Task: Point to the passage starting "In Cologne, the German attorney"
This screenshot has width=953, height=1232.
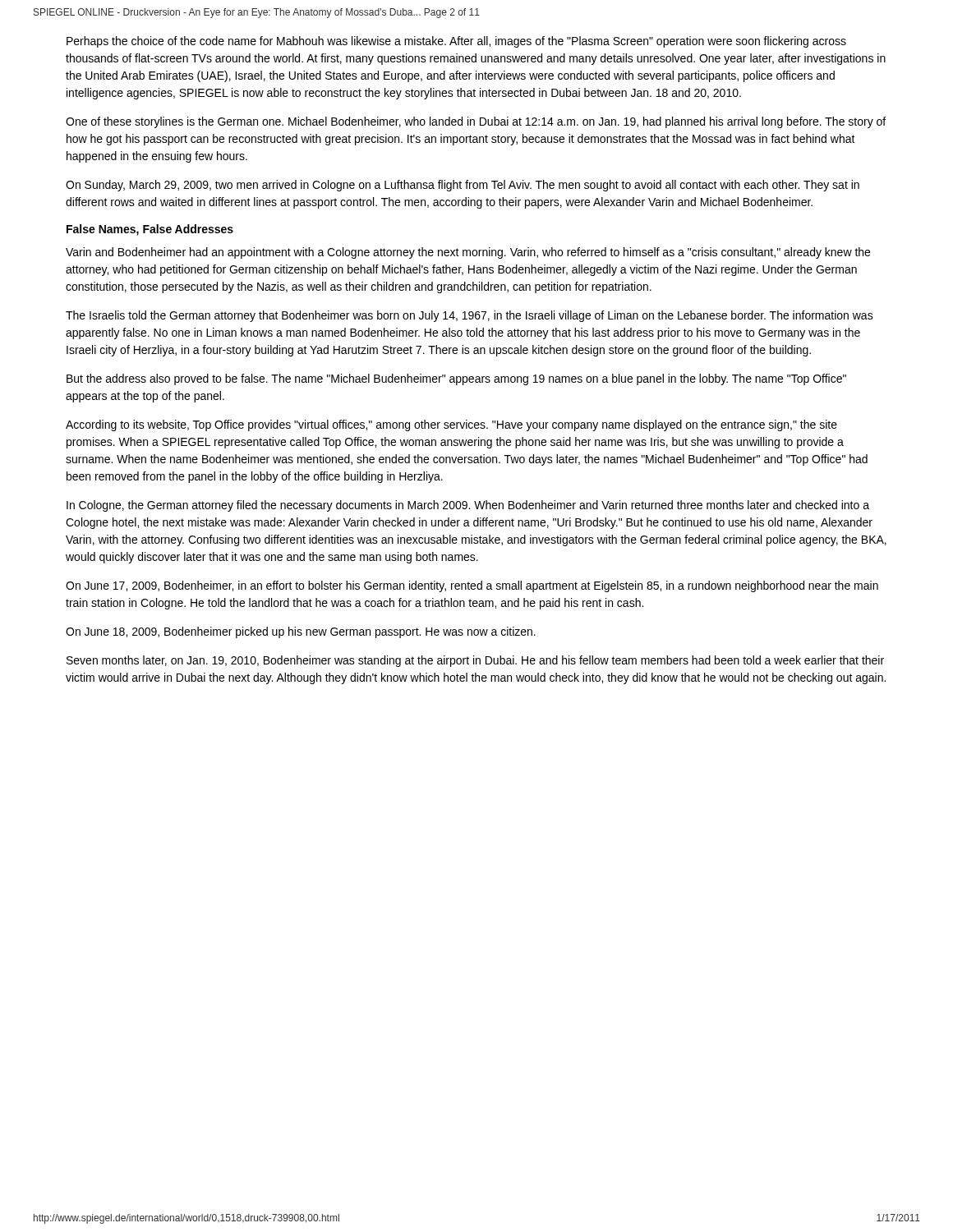Action: pos(476,531)
